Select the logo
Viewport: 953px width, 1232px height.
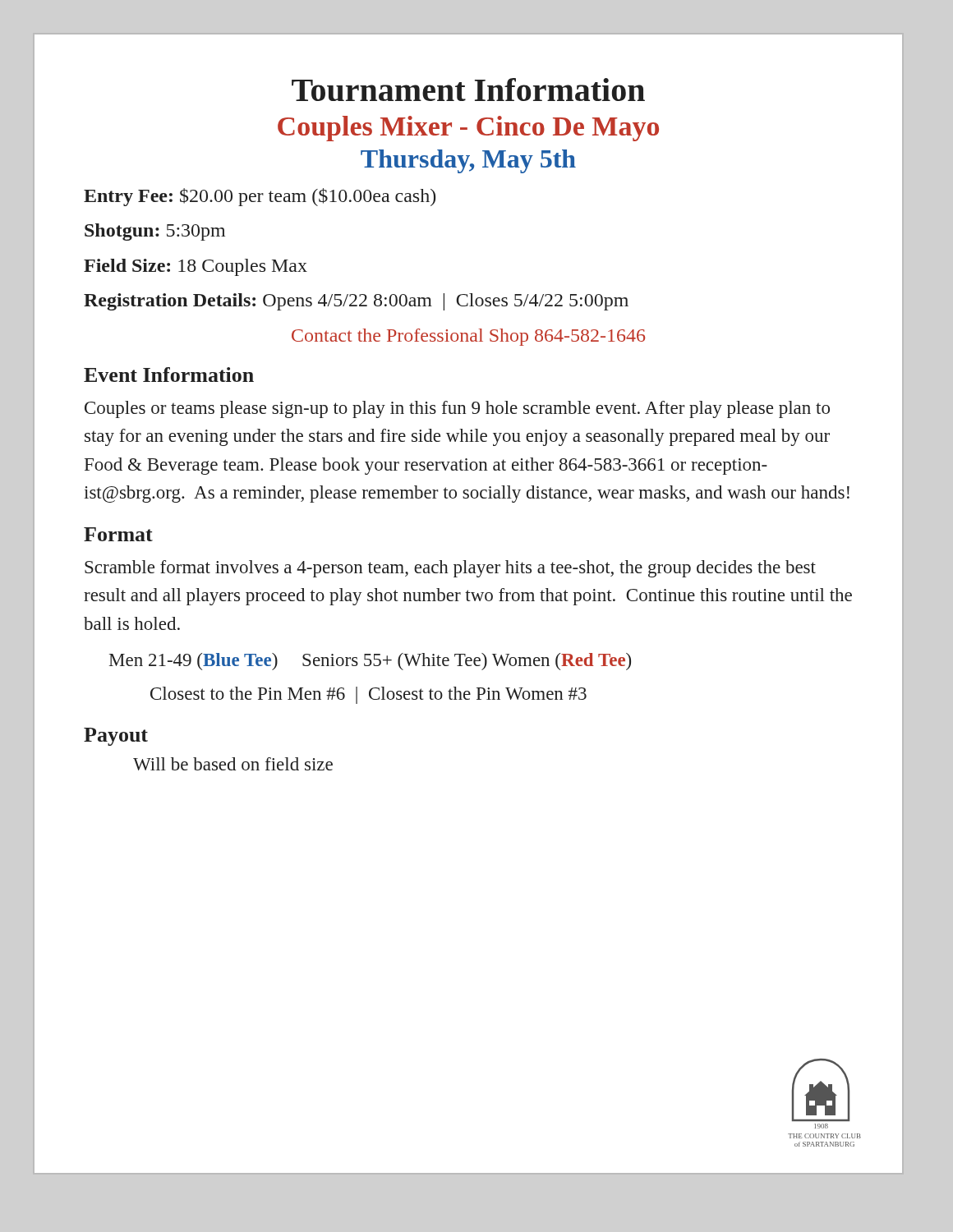tap(825, 1102)
